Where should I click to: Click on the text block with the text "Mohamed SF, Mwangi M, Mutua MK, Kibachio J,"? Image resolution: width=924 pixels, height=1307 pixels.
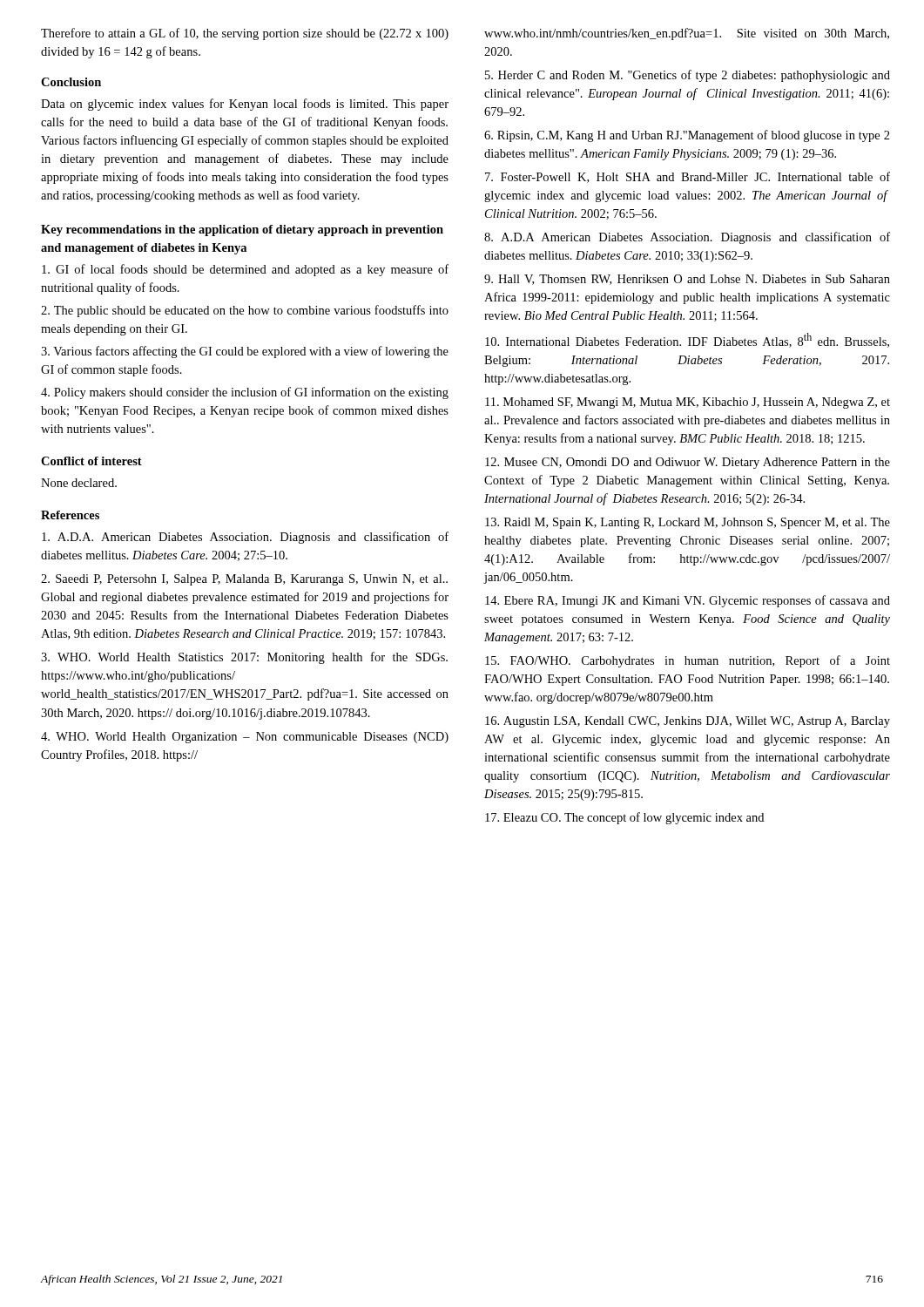[687, 420]
